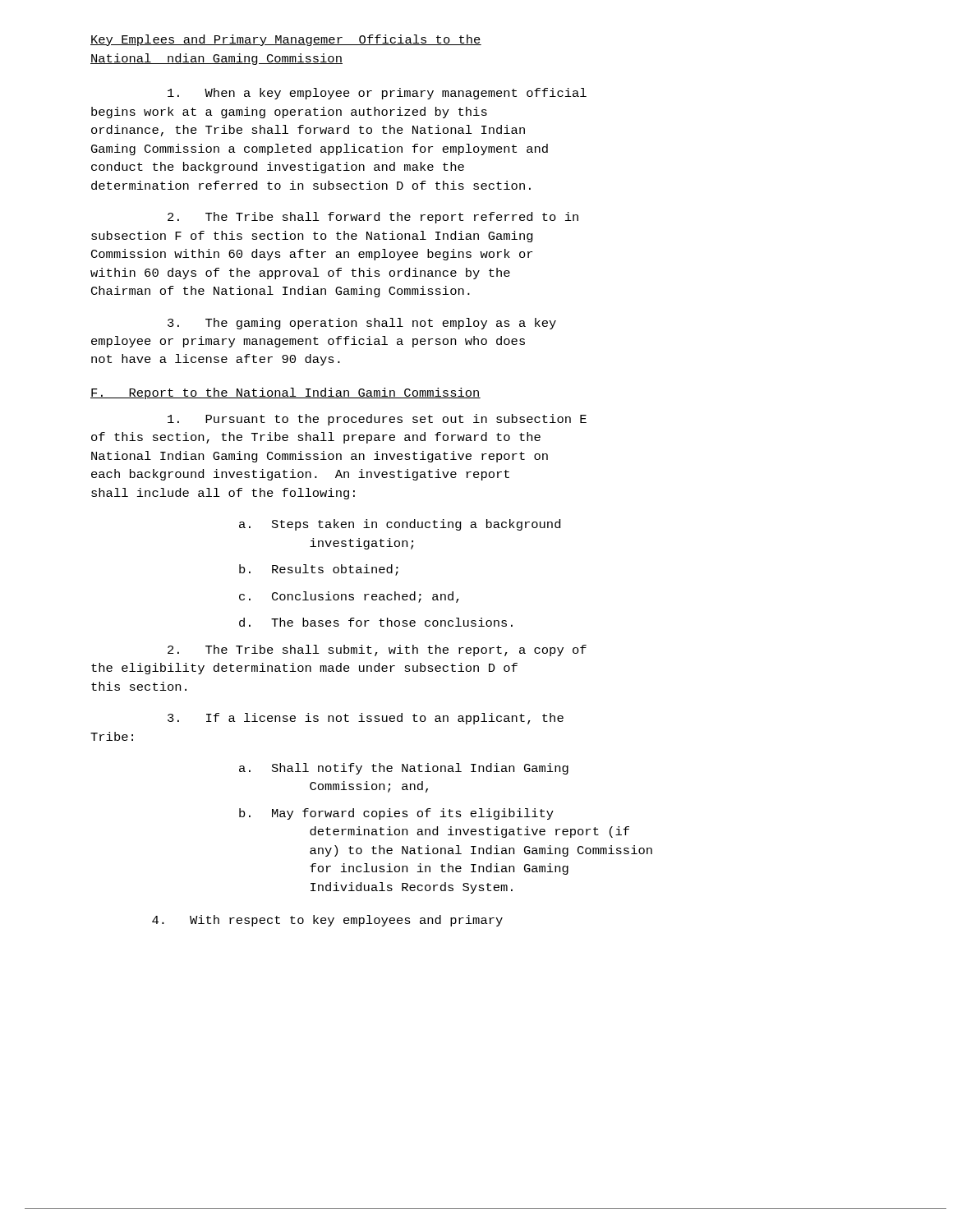Find the list item that says "a. Steps taken in conducting"

[400, 525]
